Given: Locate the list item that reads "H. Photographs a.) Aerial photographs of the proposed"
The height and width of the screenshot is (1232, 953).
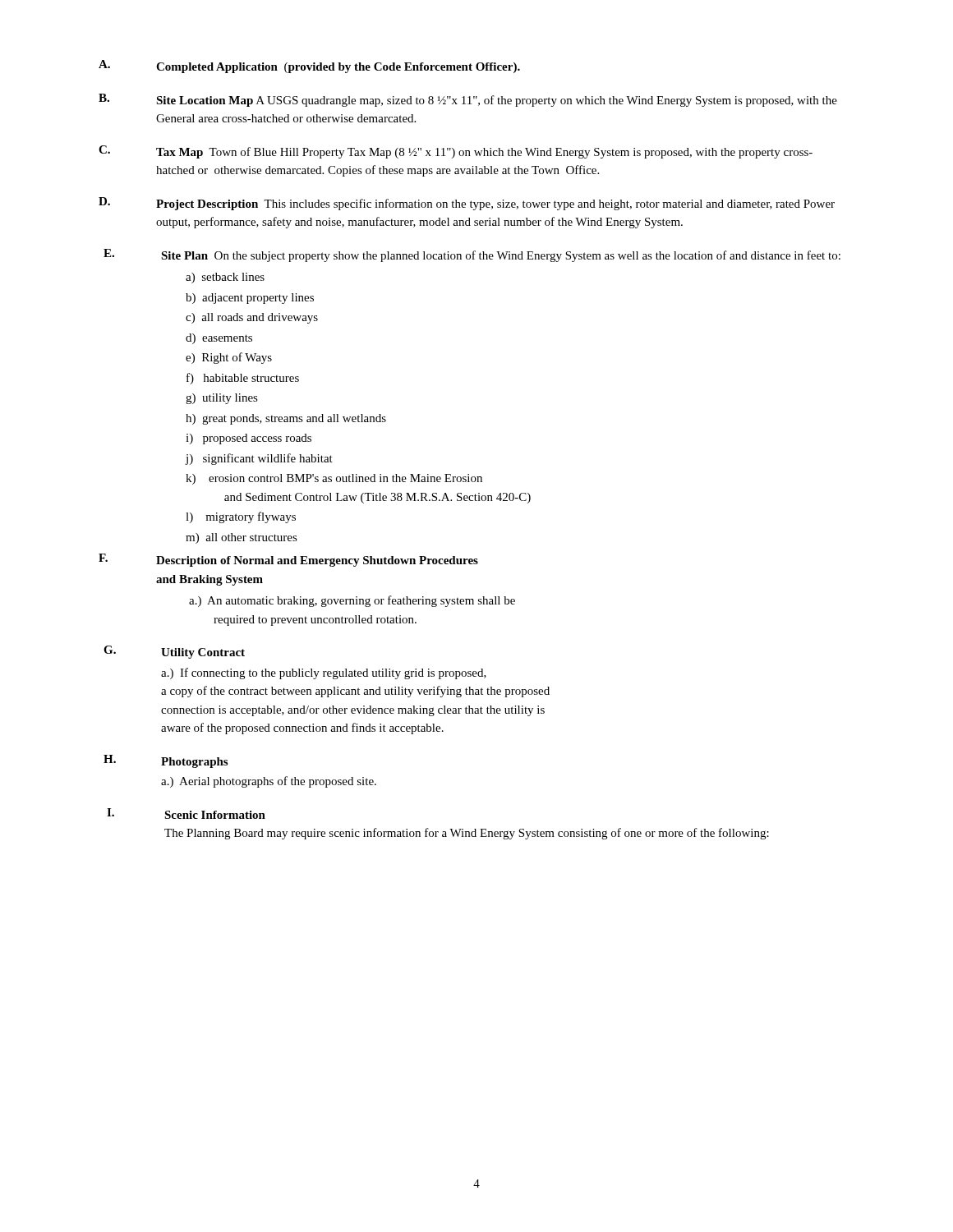Looking at the screenshot, I should 166,761.
